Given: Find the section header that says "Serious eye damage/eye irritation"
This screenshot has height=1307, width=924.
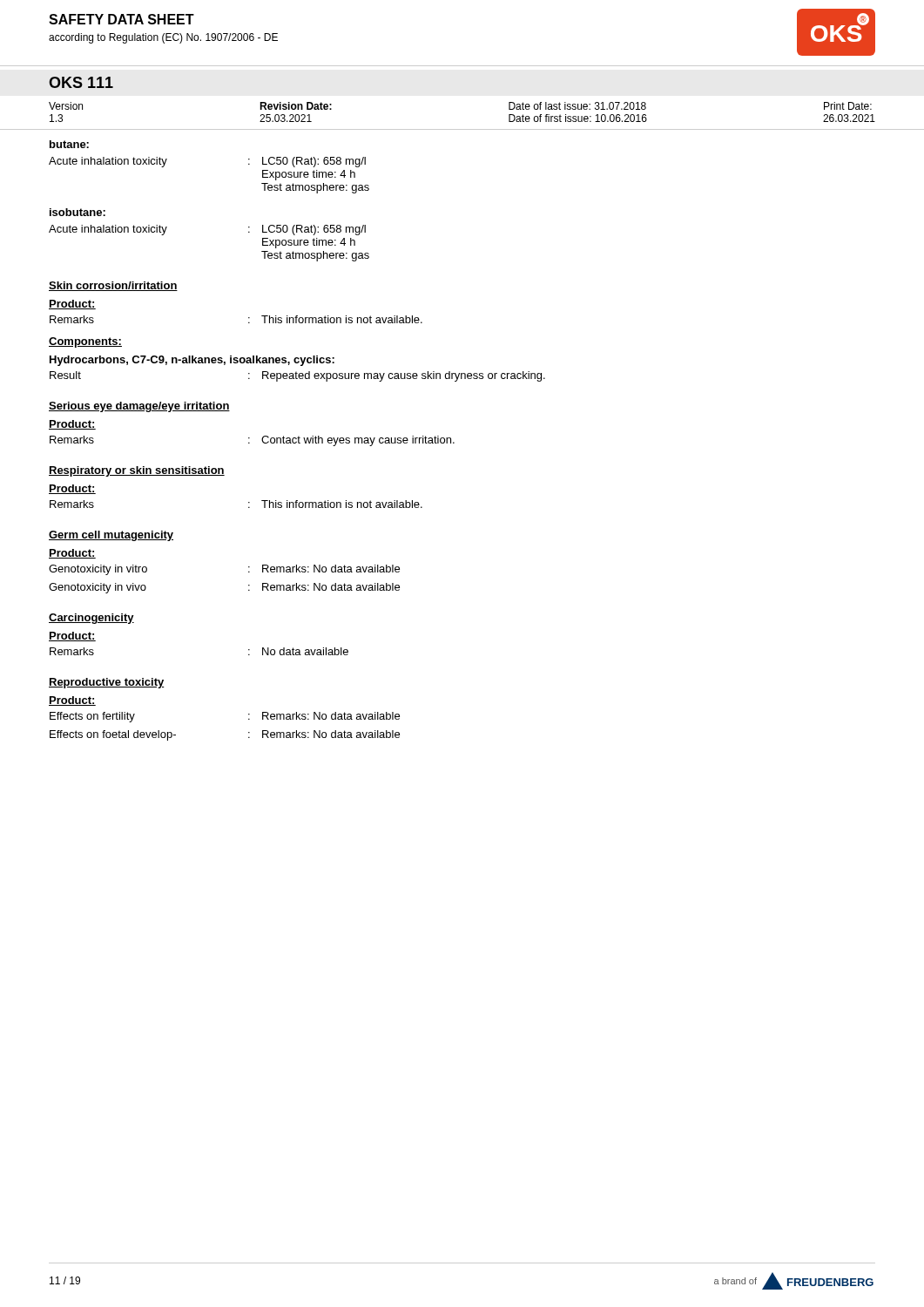Looking at the screenshot, I should click(x=139, y=406).
